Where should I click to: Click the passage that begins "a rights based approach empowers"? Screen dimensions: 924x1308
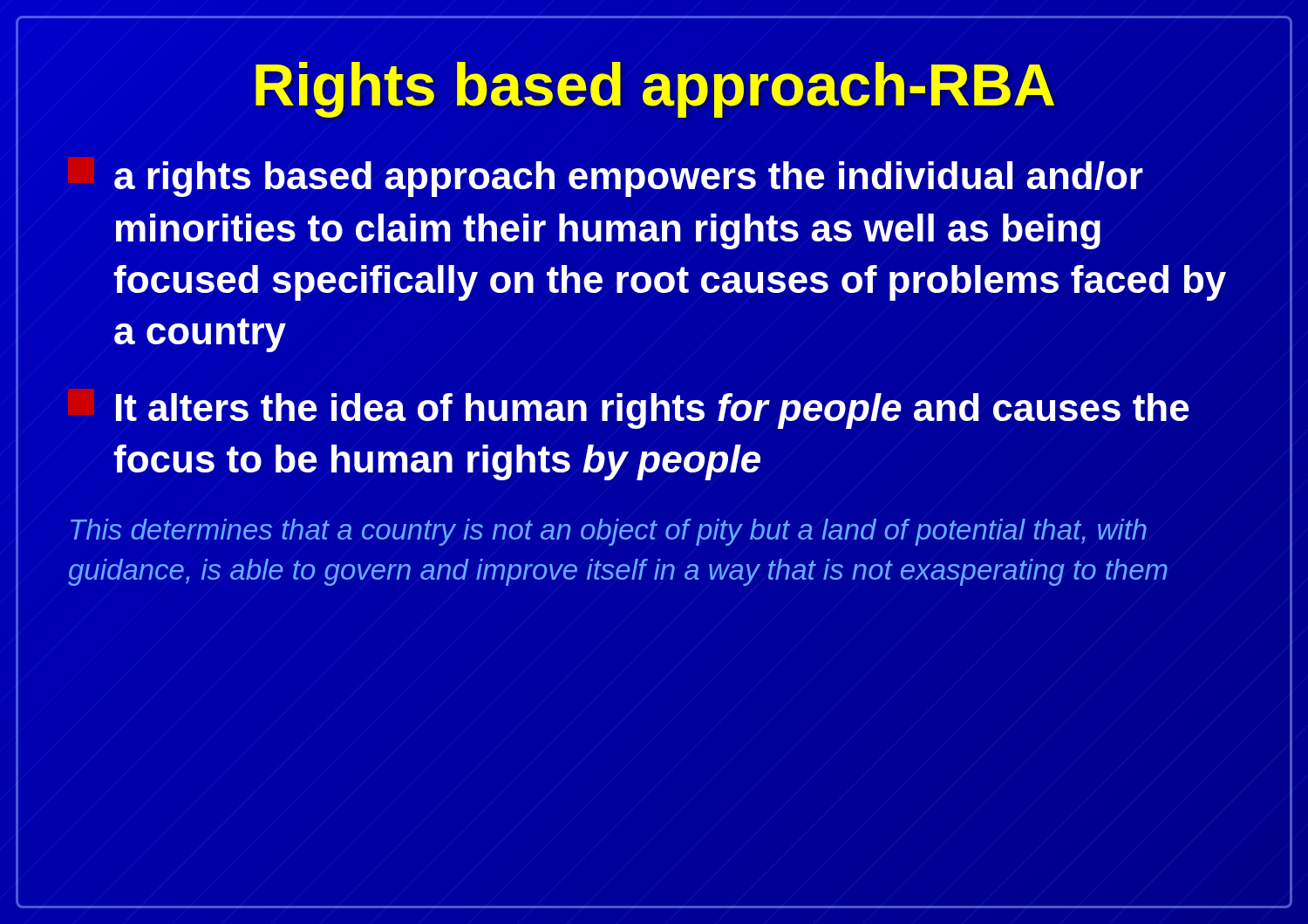click(x=654, y=254)
